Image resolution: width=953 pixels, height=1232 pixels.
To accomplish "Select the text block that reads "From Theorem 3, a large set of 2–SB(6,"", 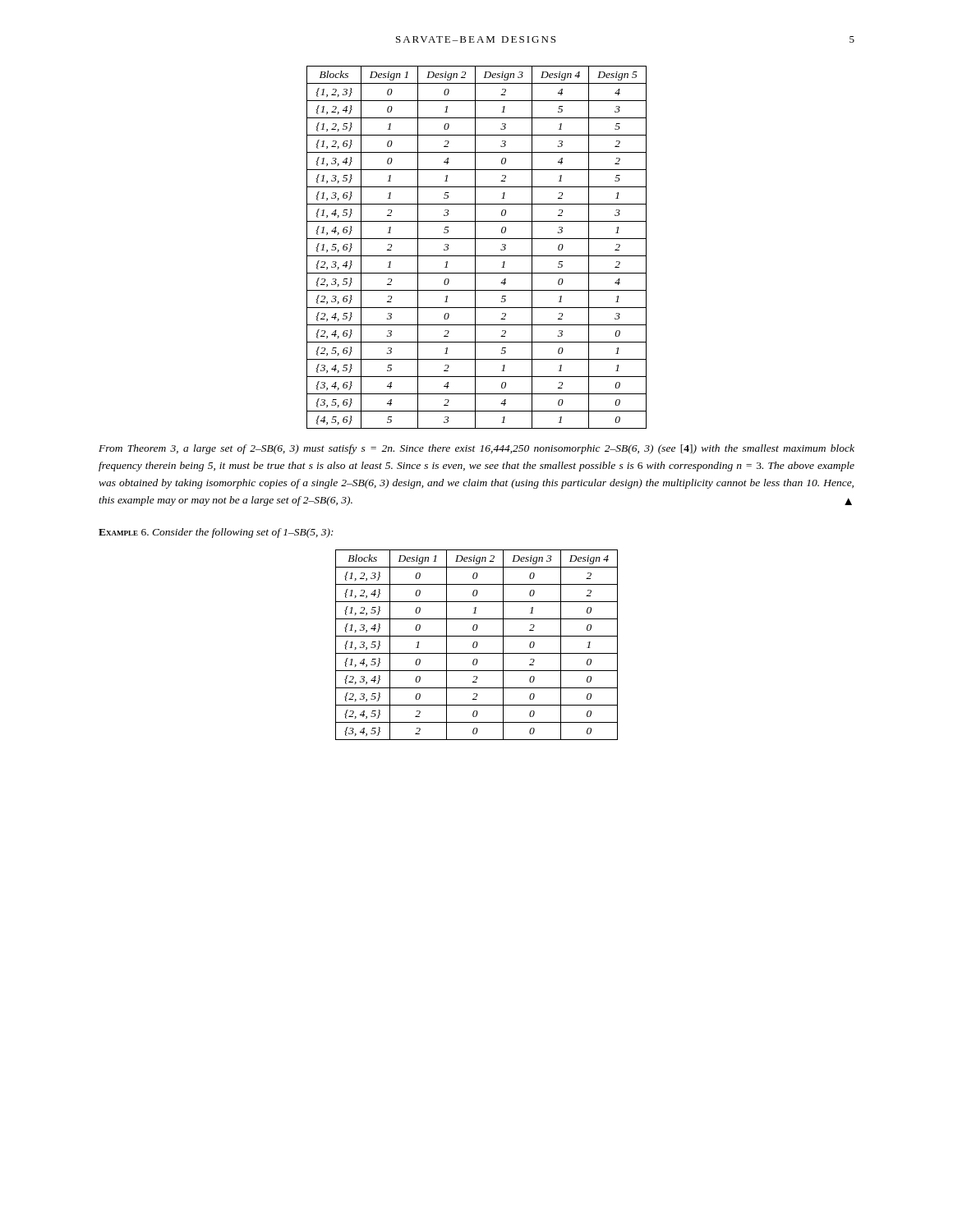I will click(x=476, y=475).
